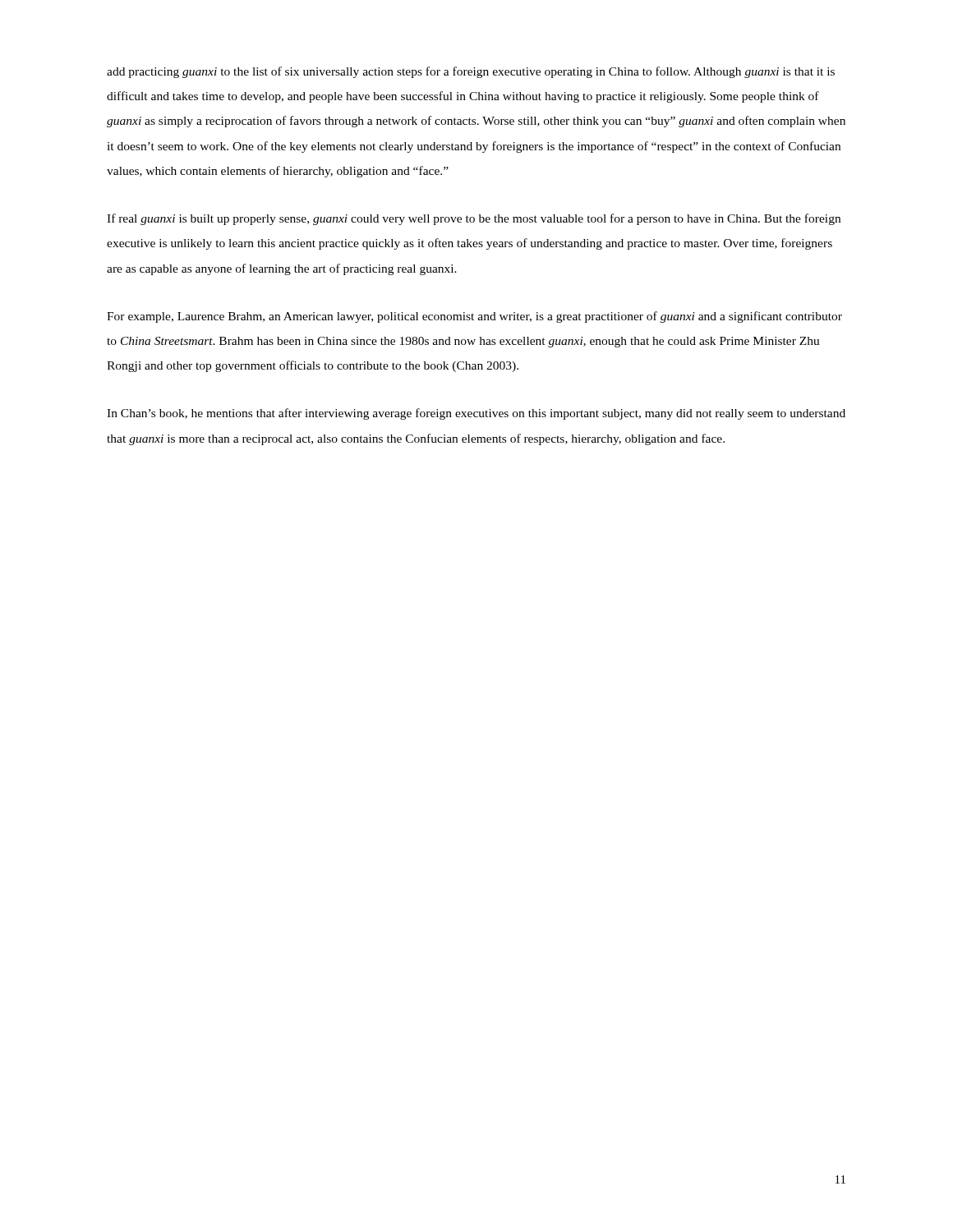
Task: Where is the passage that starts "In Chan’s book, he mentions that"?
Action: pyautogui.click(x=476, y=425)
